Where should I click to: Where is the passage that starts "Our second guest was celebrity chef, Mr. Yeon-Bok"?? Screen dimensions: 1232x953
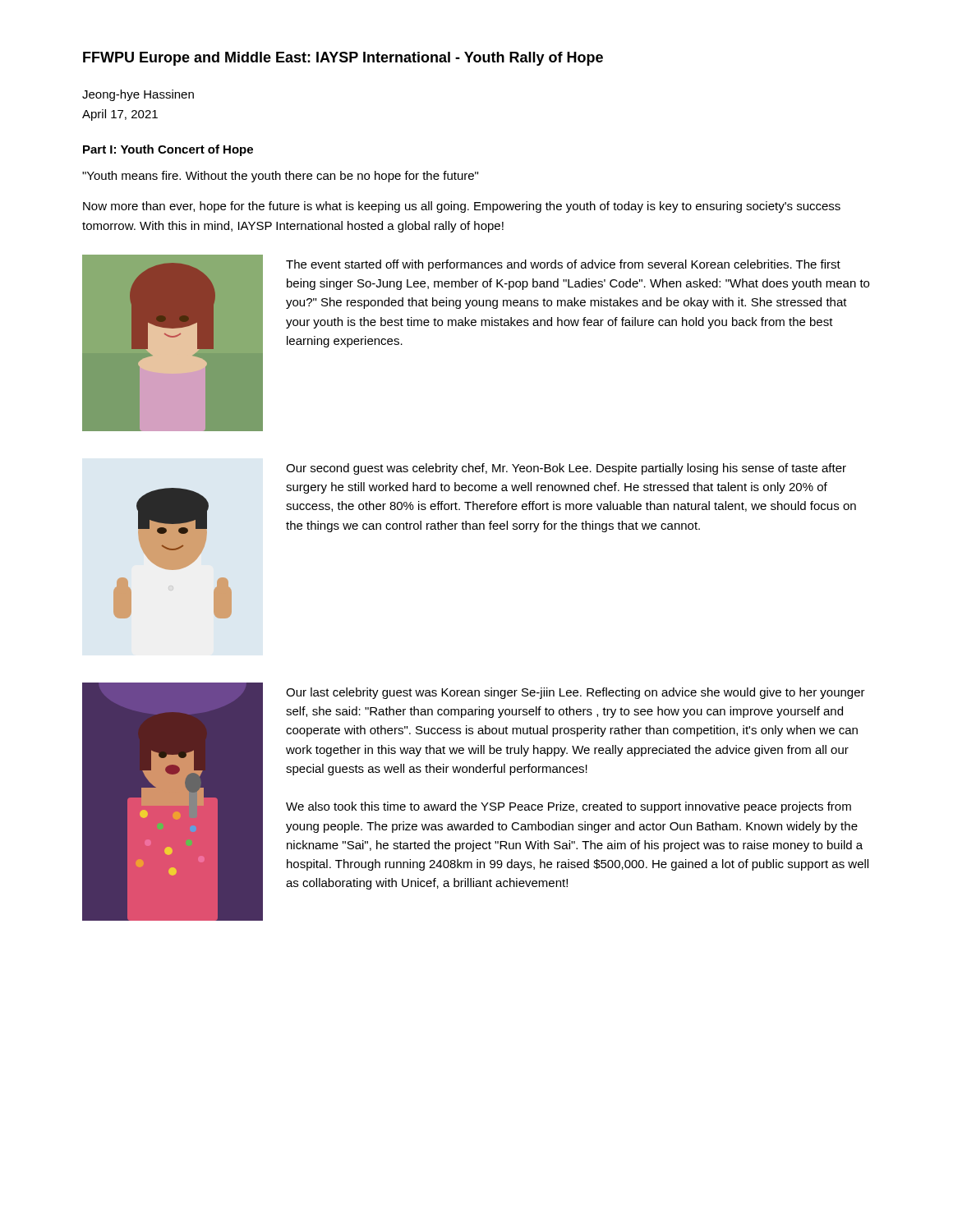571,496
